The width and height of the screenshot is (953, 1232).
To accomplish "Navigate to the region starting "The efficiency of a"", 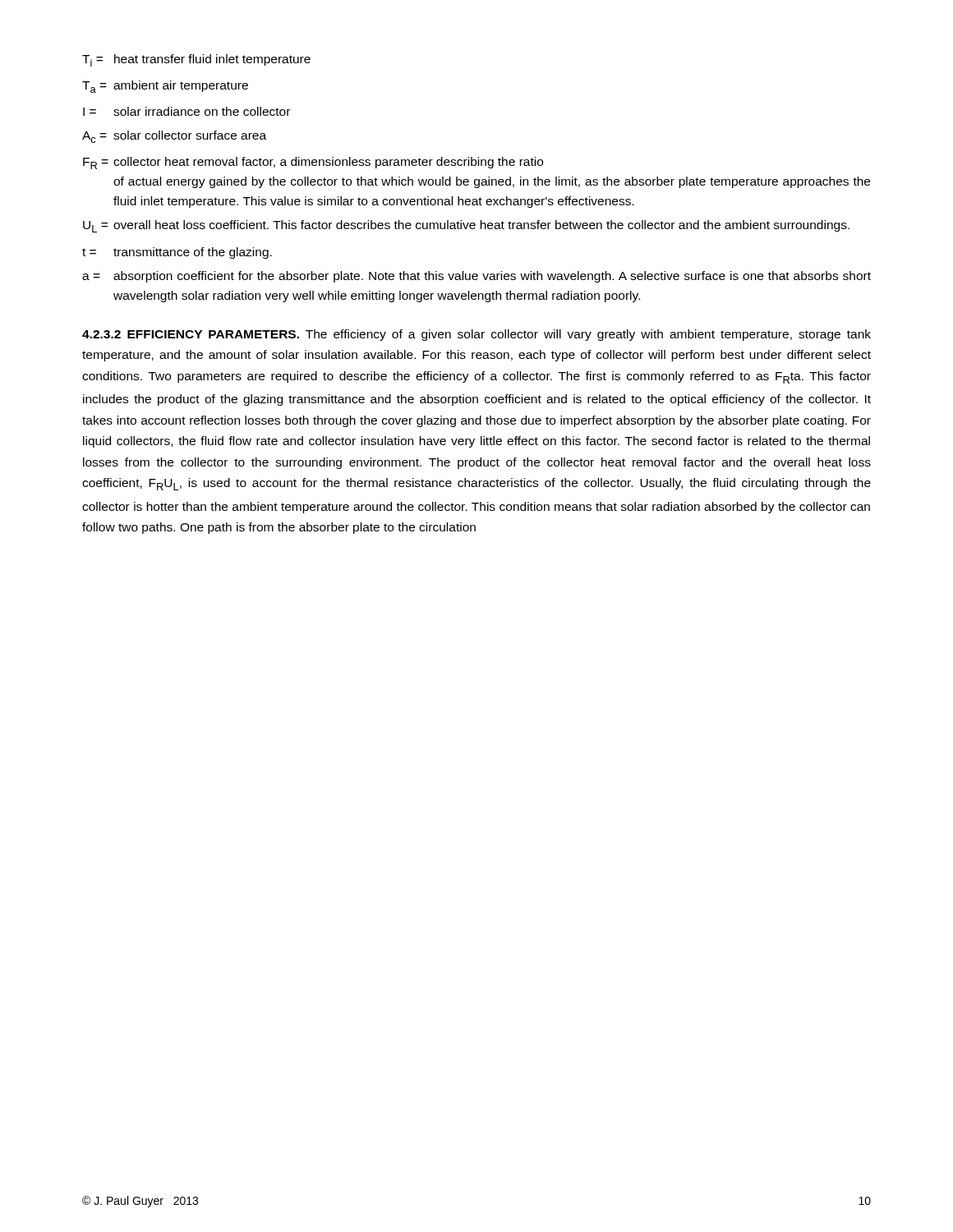I will click(476, 430).
